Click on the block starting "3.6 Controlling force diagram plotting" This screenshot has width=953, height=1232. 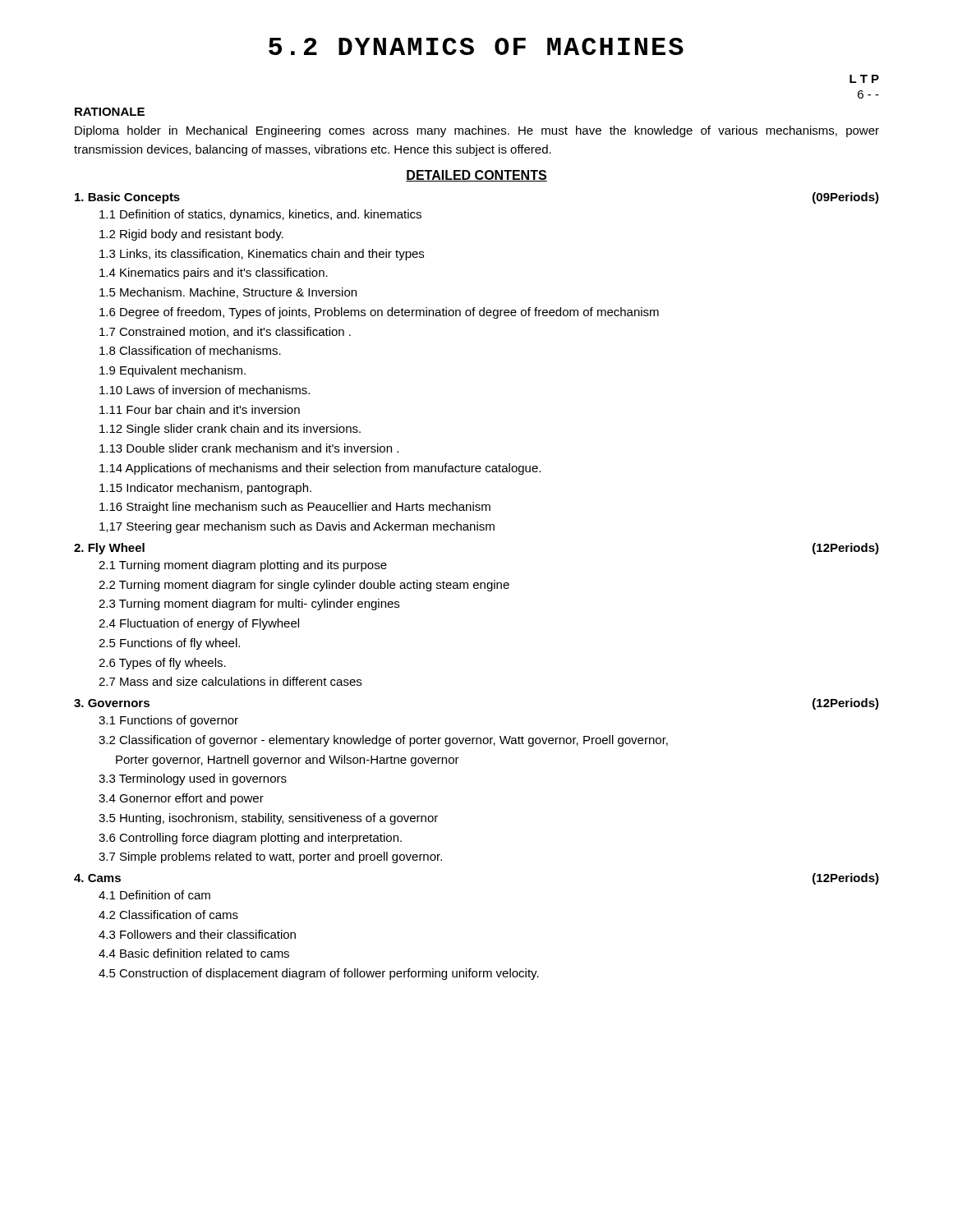(251, 837)
